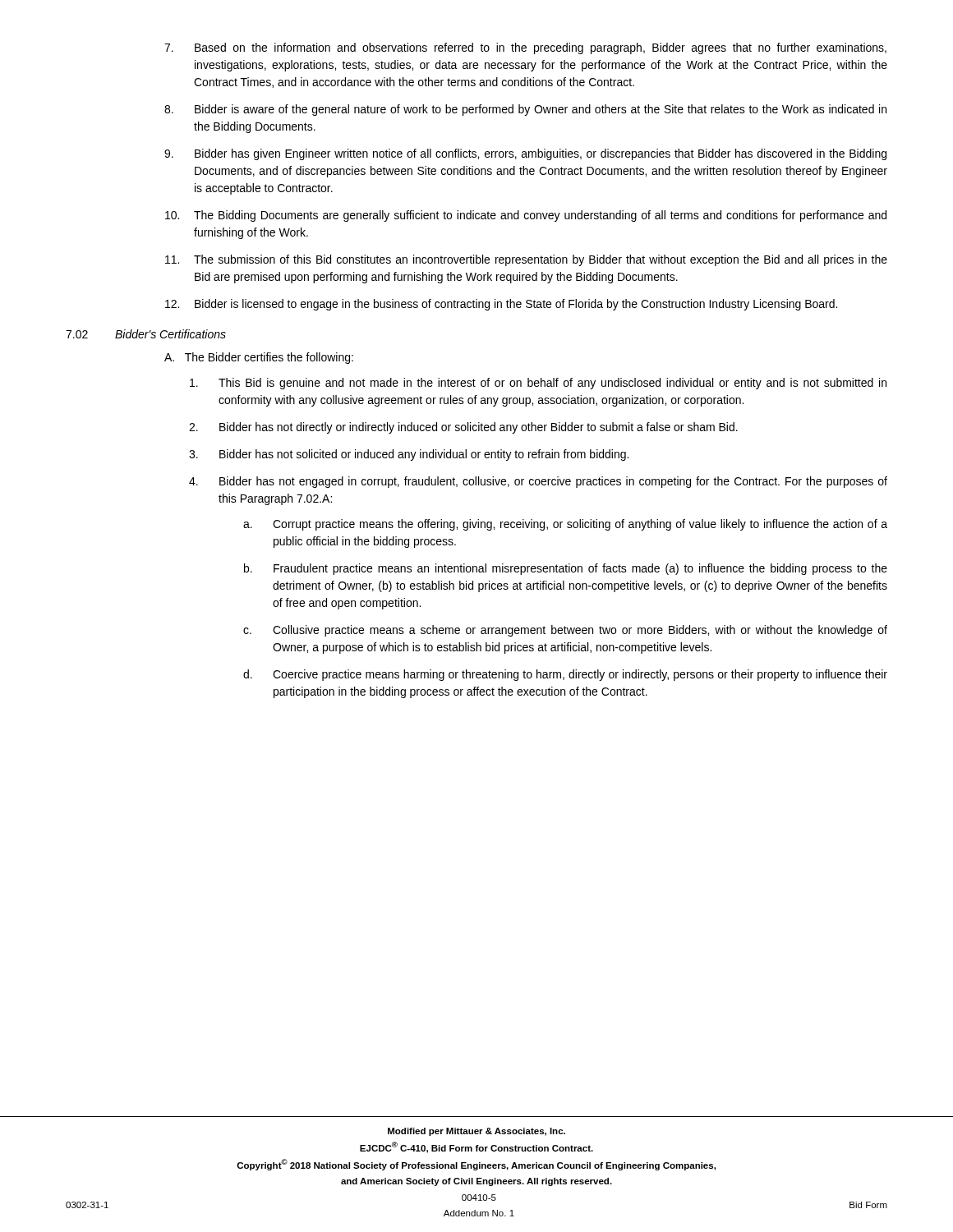Click the passage that begins "8. Bidder is"
Screen dimensions: 1232x953
tap(526, 118)
